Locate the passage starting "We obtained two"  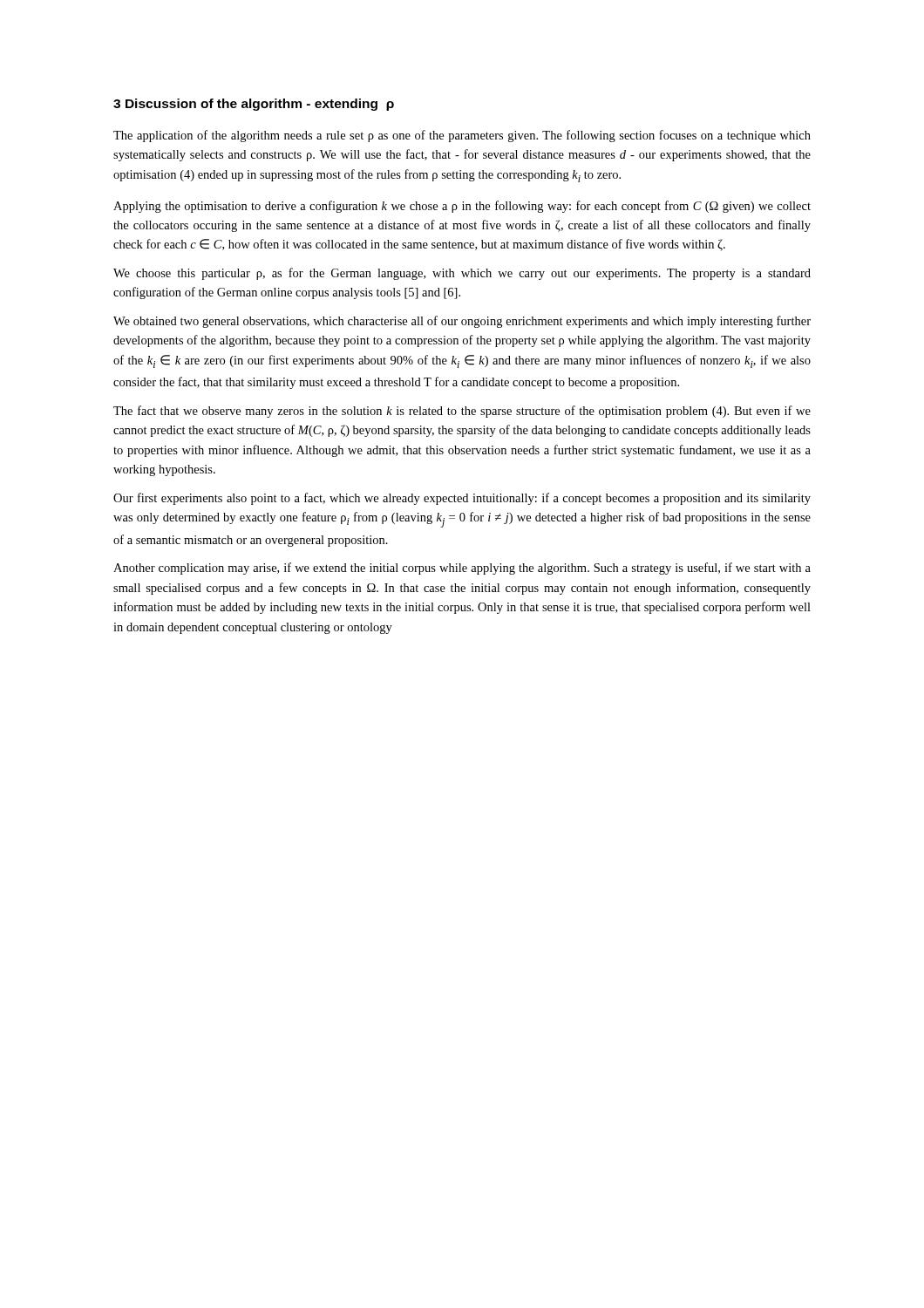pyautogui.click(x=462, y=352)
